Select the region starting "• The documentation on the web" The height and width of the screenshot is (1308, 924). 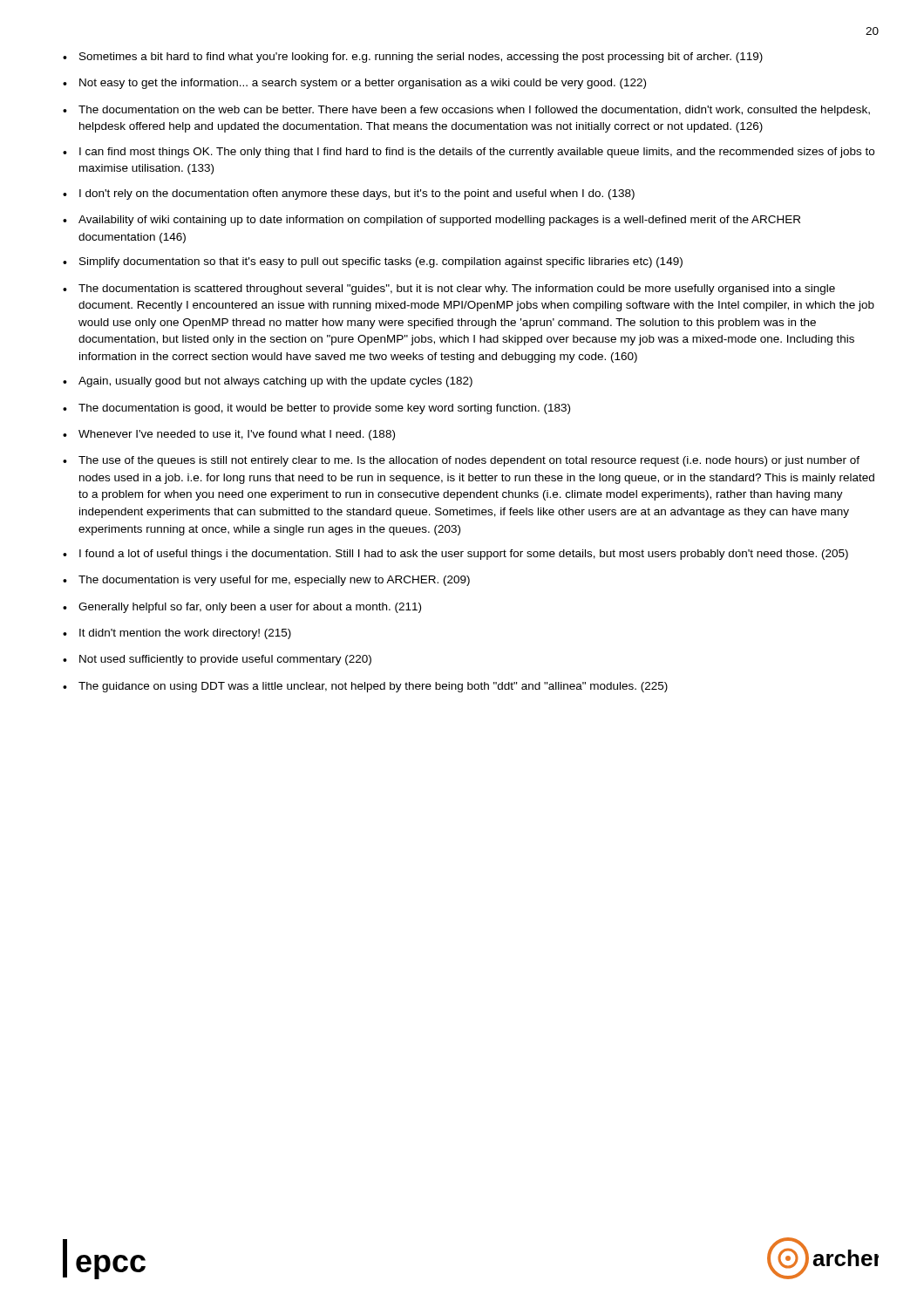[x=471, y=118]
